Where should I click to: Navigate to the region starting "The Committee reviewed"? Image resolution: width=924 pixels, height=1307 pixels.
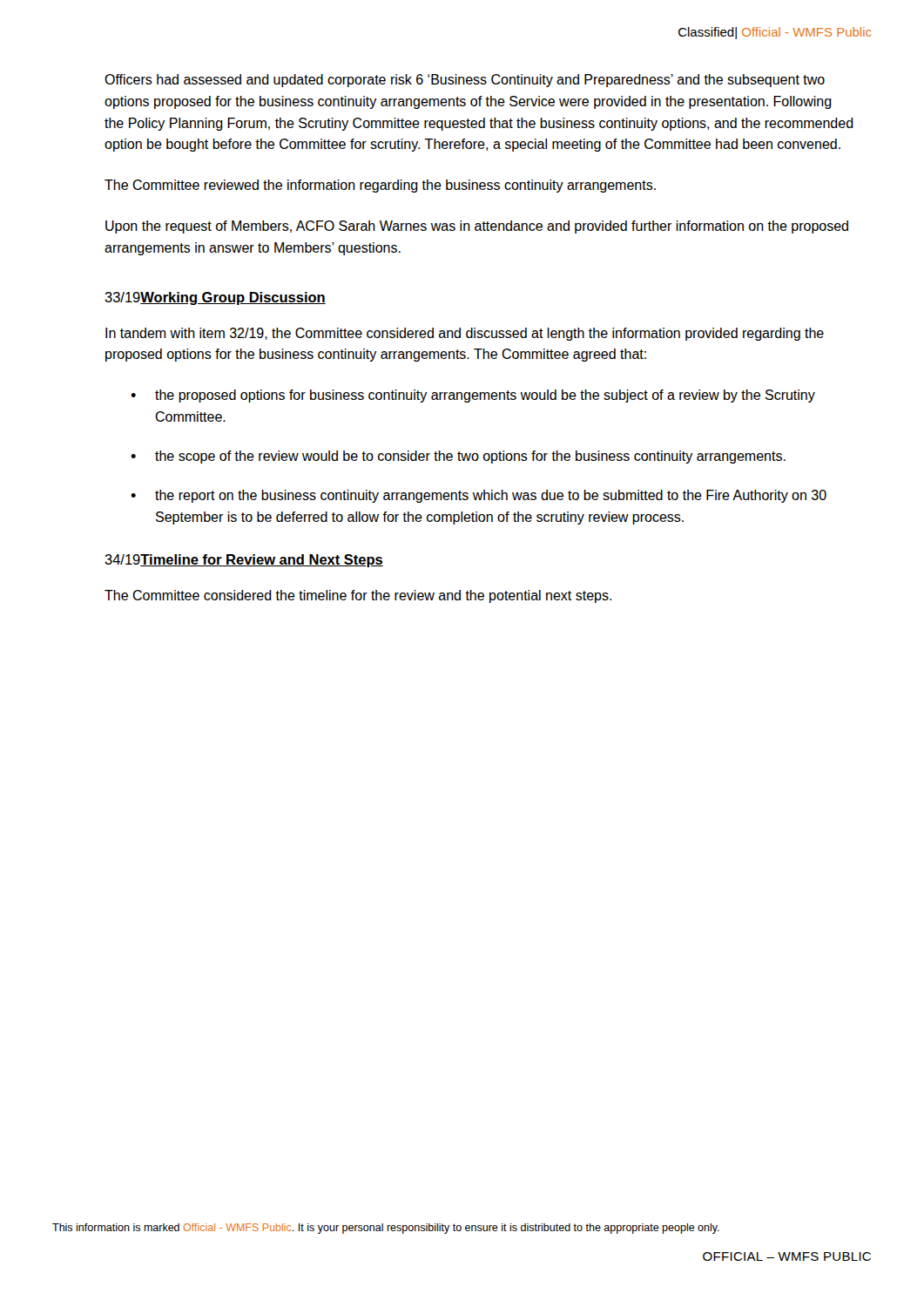pos(381,185)
